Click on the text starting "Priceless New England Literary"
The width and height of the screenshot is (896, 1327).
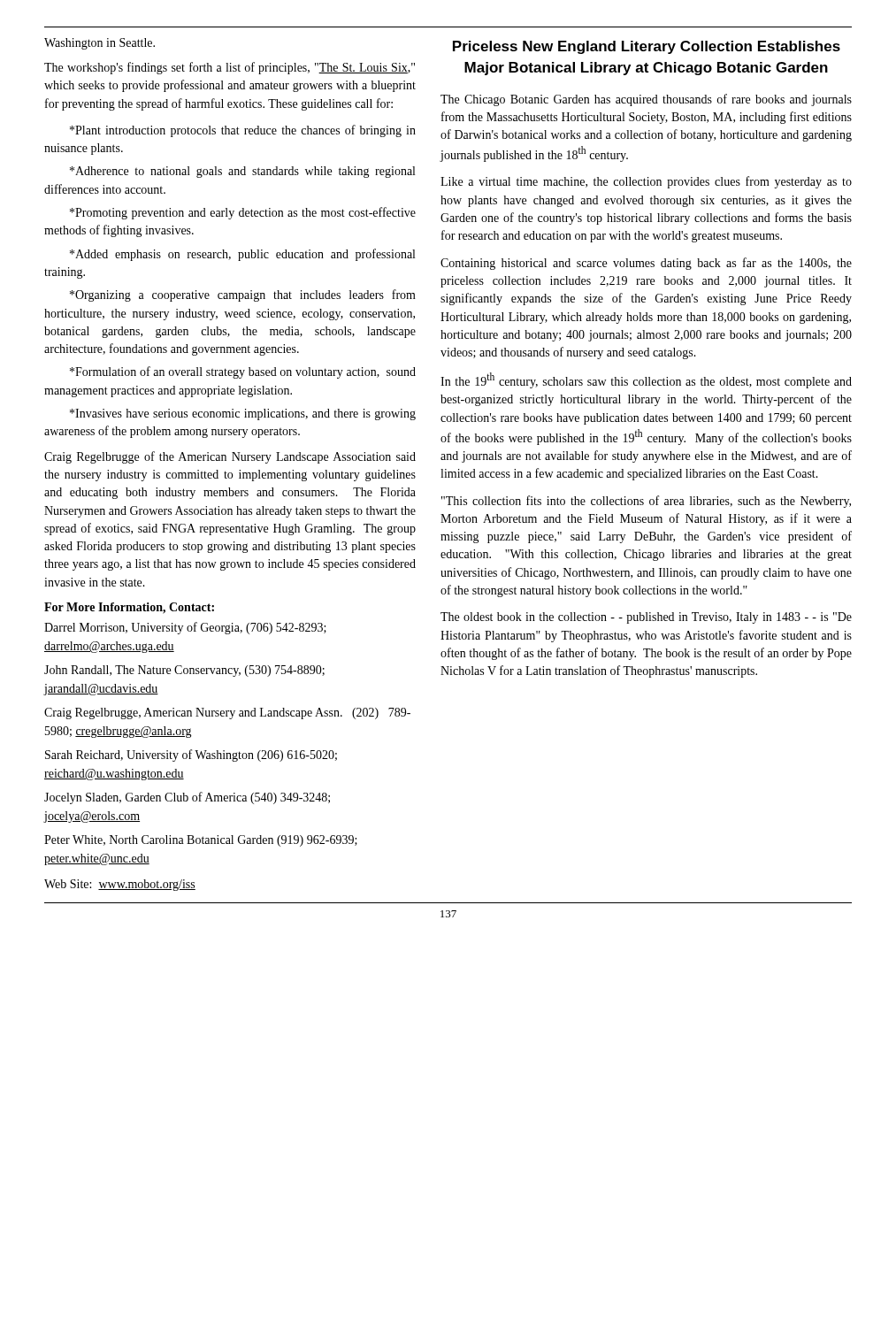[646, 57]
